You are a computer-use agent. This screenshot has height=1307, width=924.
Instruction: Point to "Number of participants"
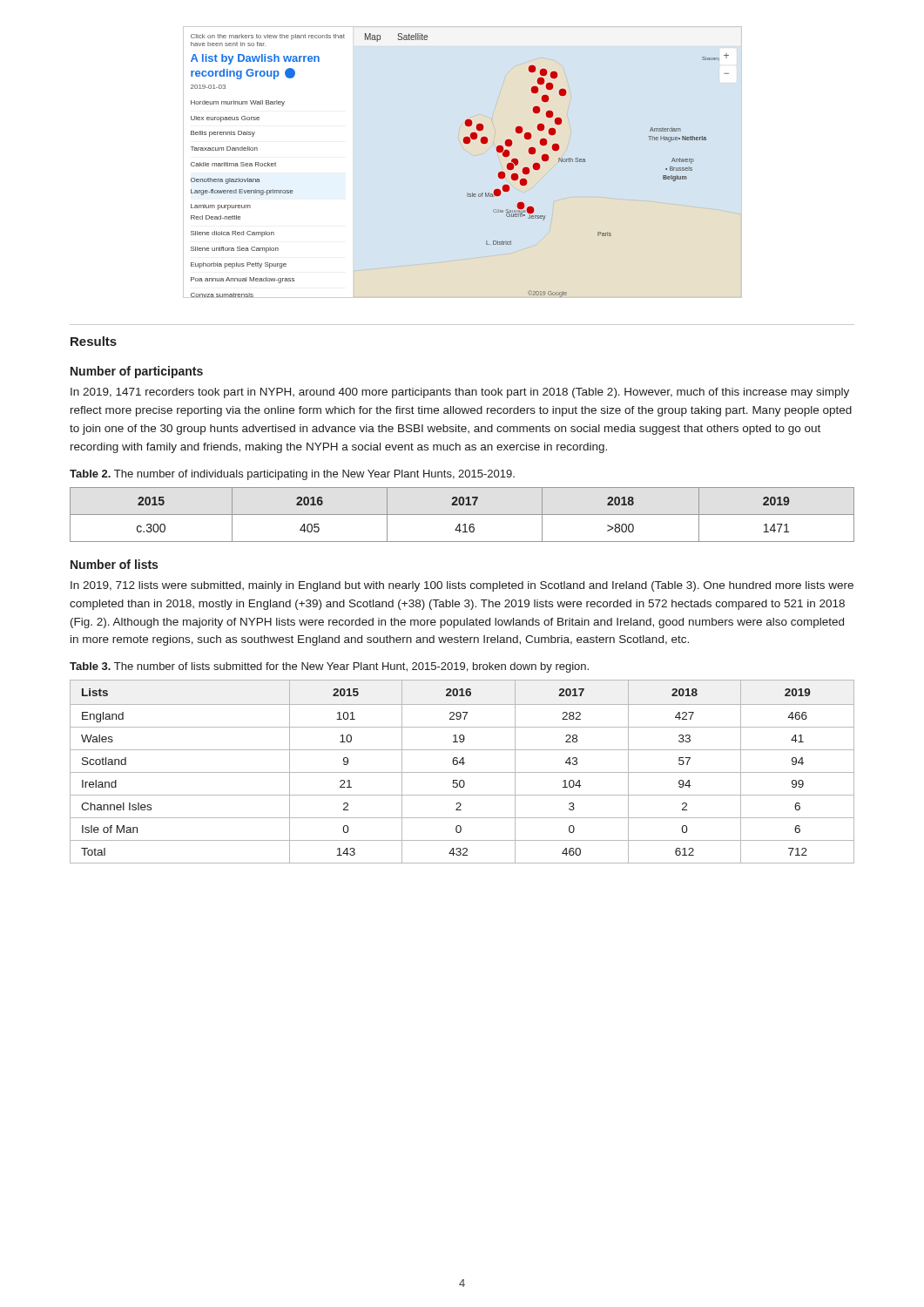point(136,371)
